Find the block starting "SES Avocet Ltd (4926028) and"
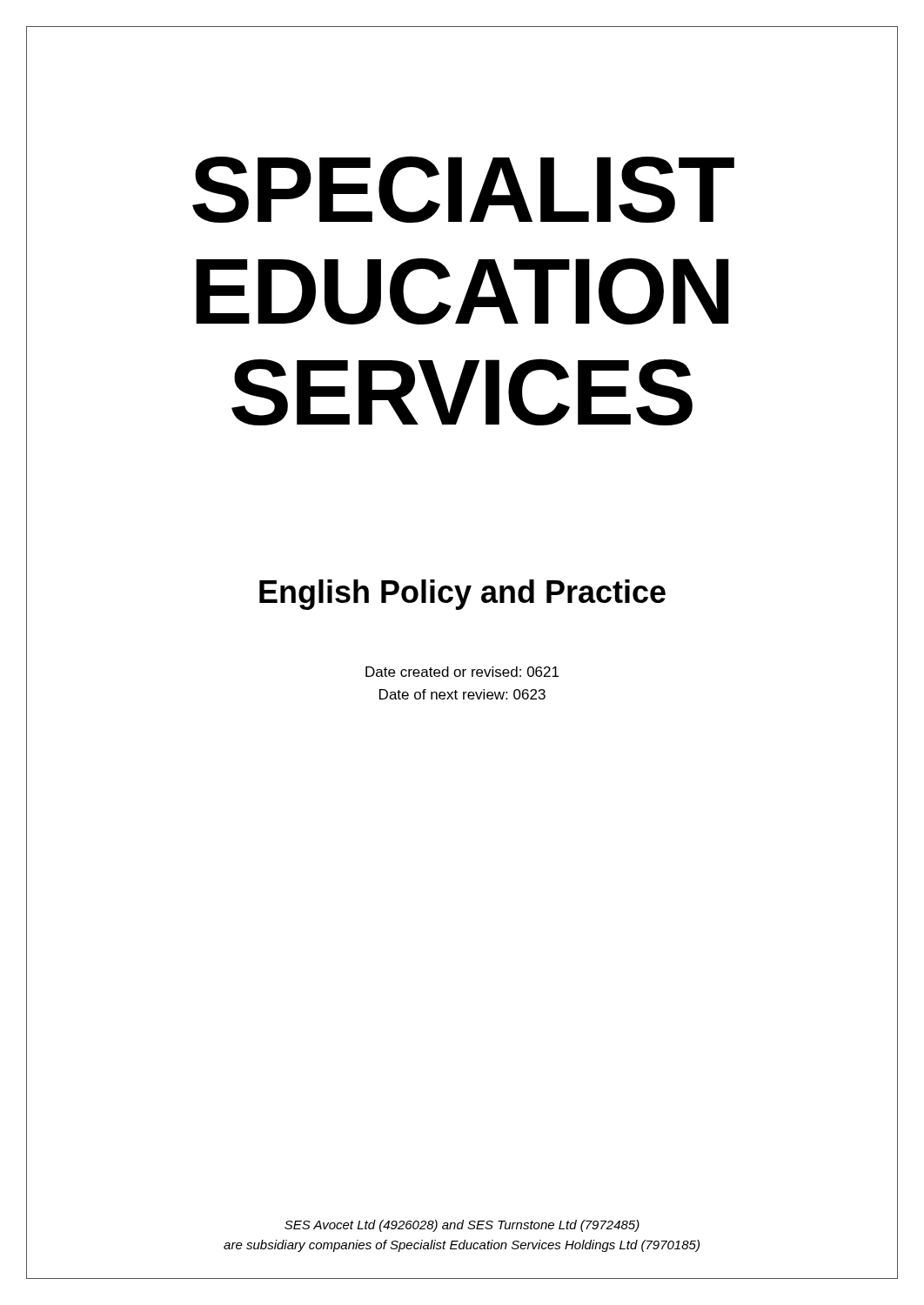Viewport: 924px width, 1305px height. (462, 1235)
